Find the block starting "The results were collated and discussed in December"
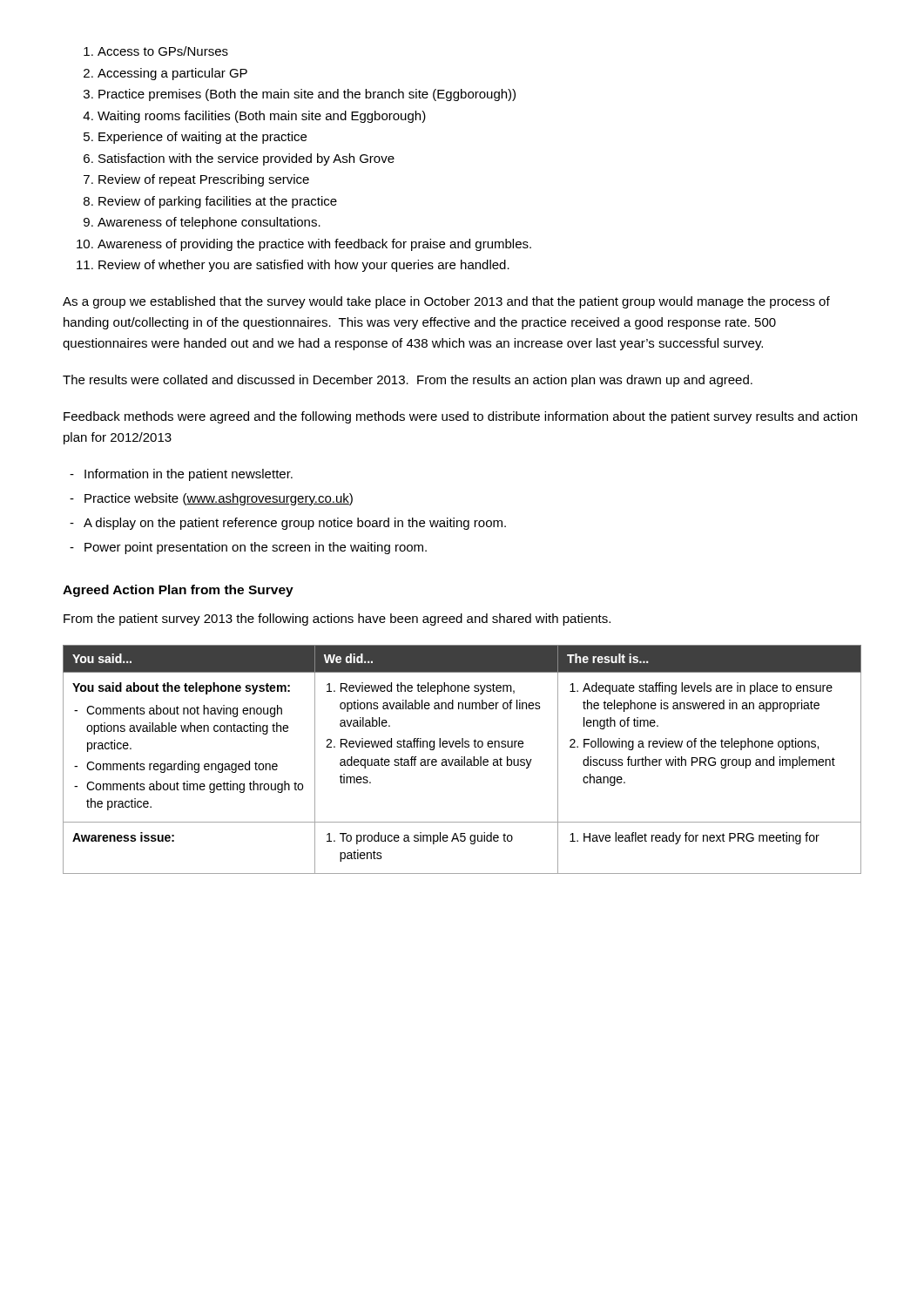This screenshot has height=1307, width=924. click(408, 379)
